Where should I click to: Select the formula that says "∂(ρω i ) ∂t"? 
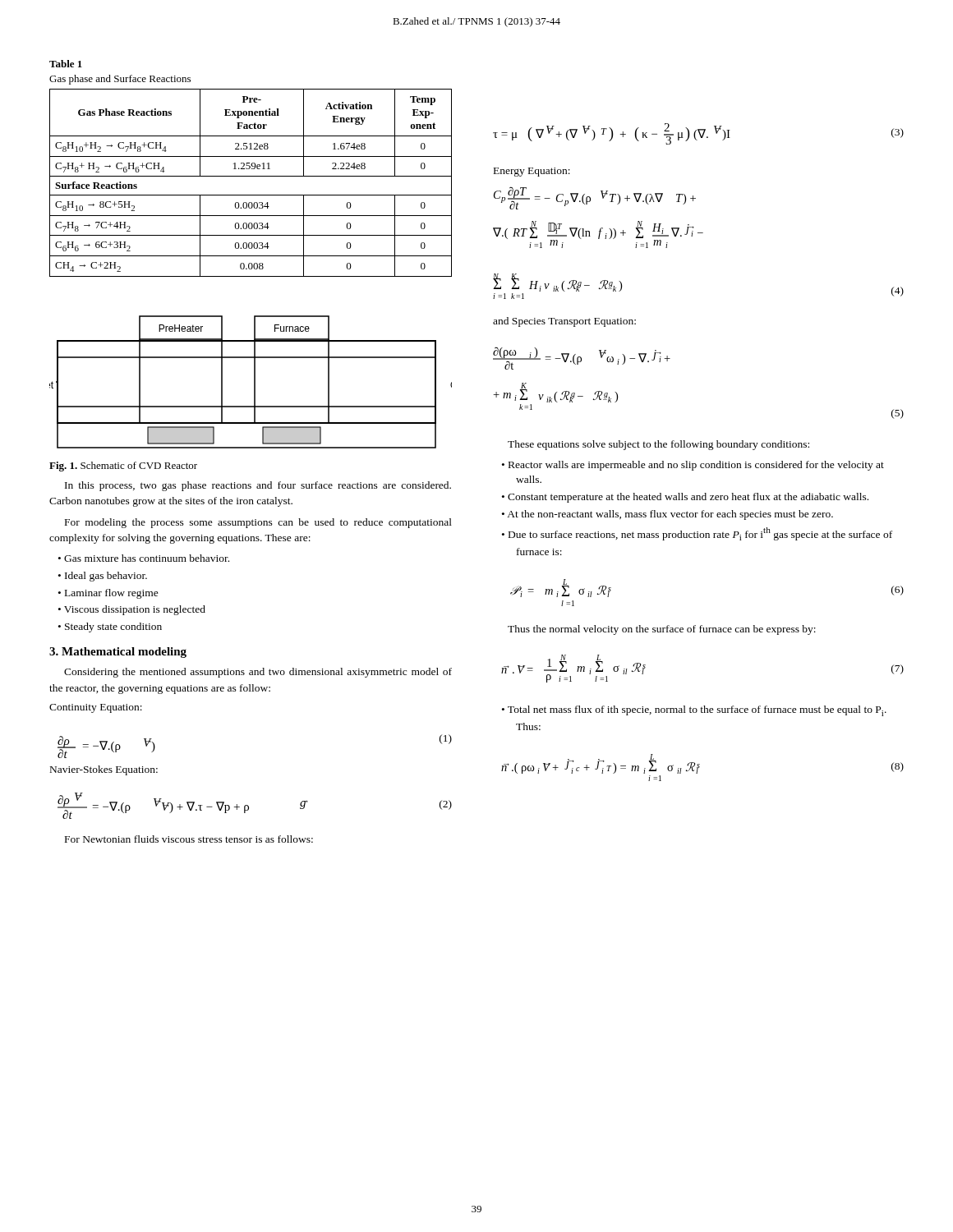582,358
